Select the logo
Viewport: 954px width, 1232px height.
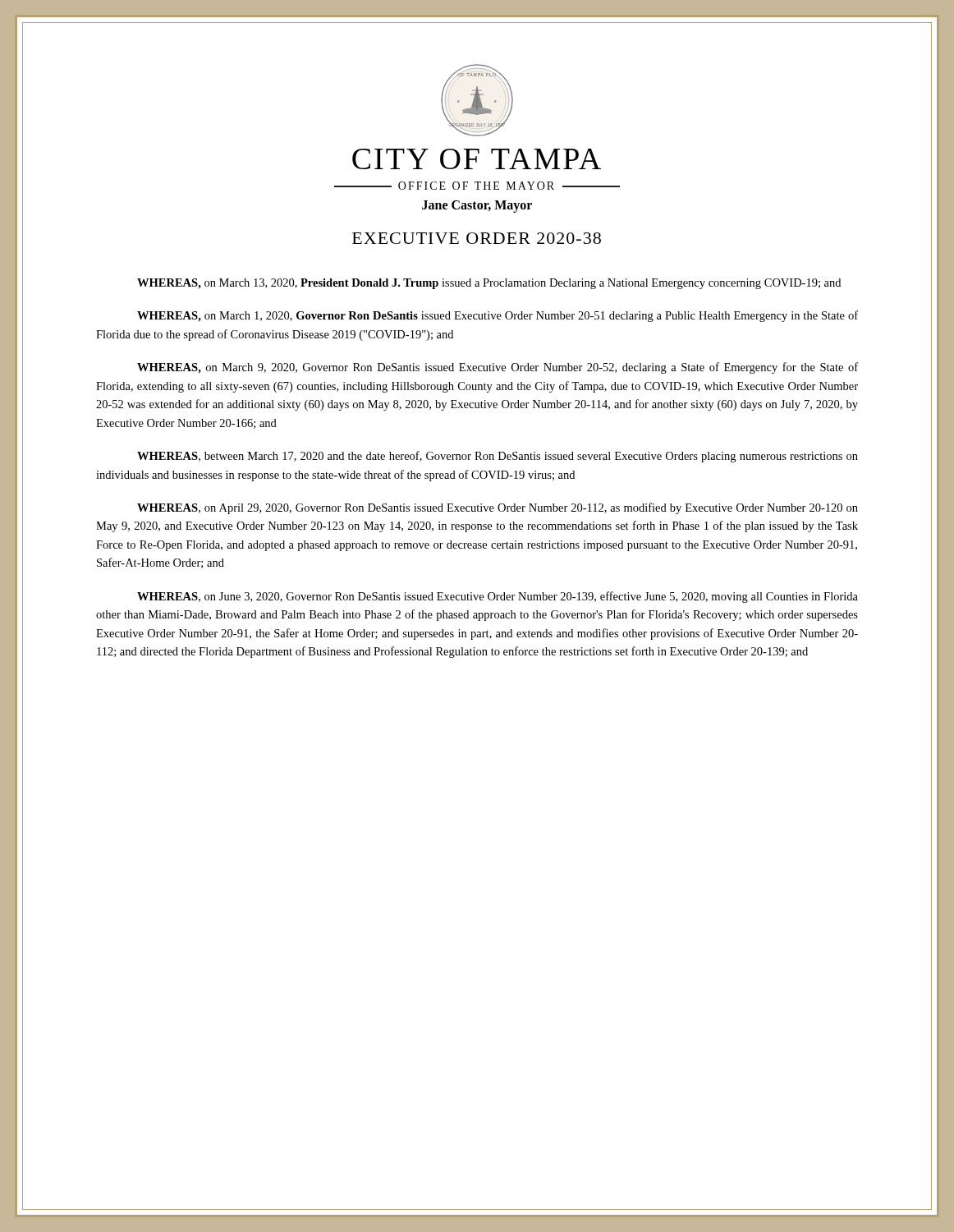click(477, 100)
